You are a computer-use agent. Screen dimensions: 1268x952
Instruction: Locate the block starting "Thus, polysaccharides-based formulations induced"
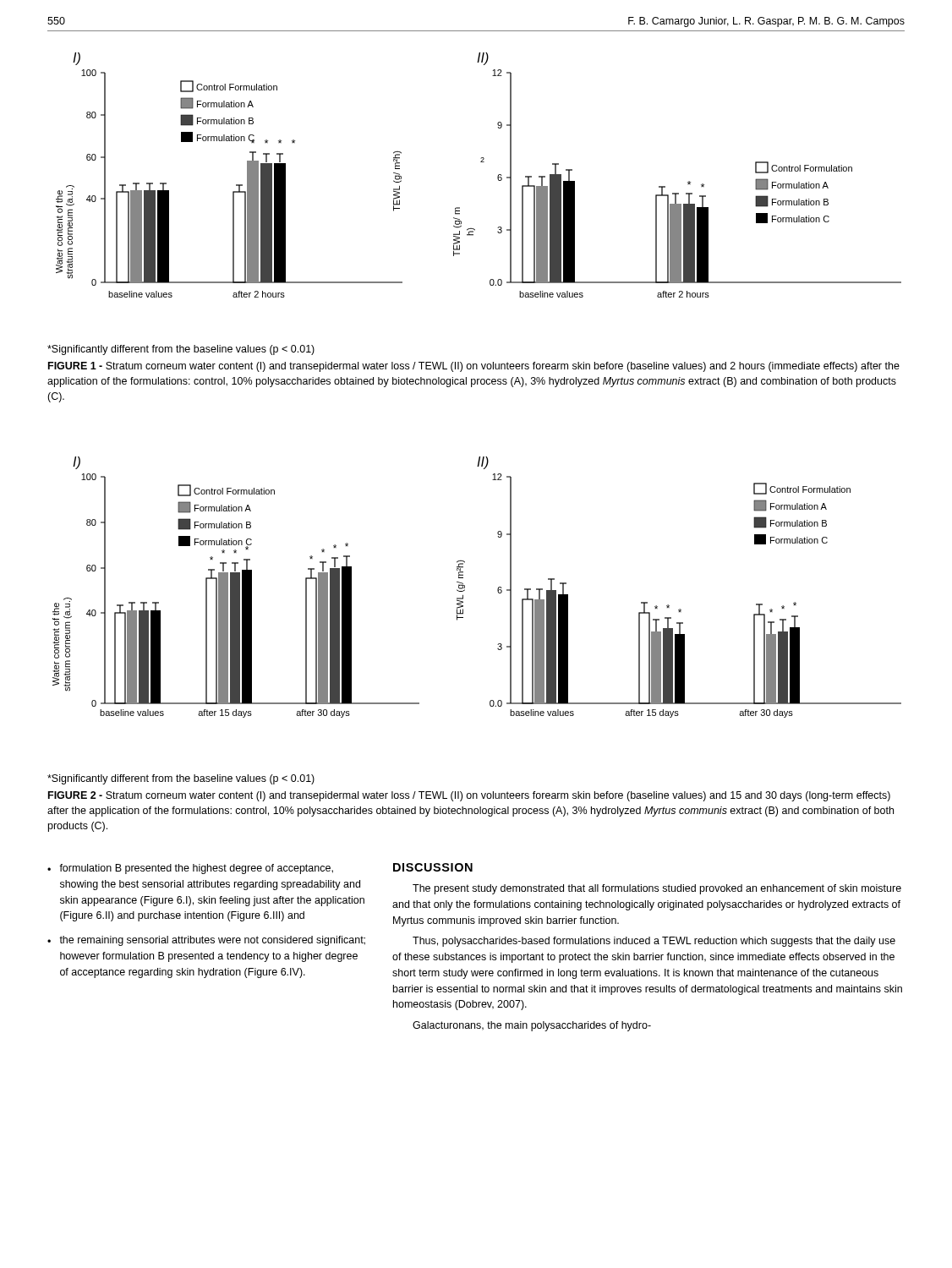[x=648, y=973]
